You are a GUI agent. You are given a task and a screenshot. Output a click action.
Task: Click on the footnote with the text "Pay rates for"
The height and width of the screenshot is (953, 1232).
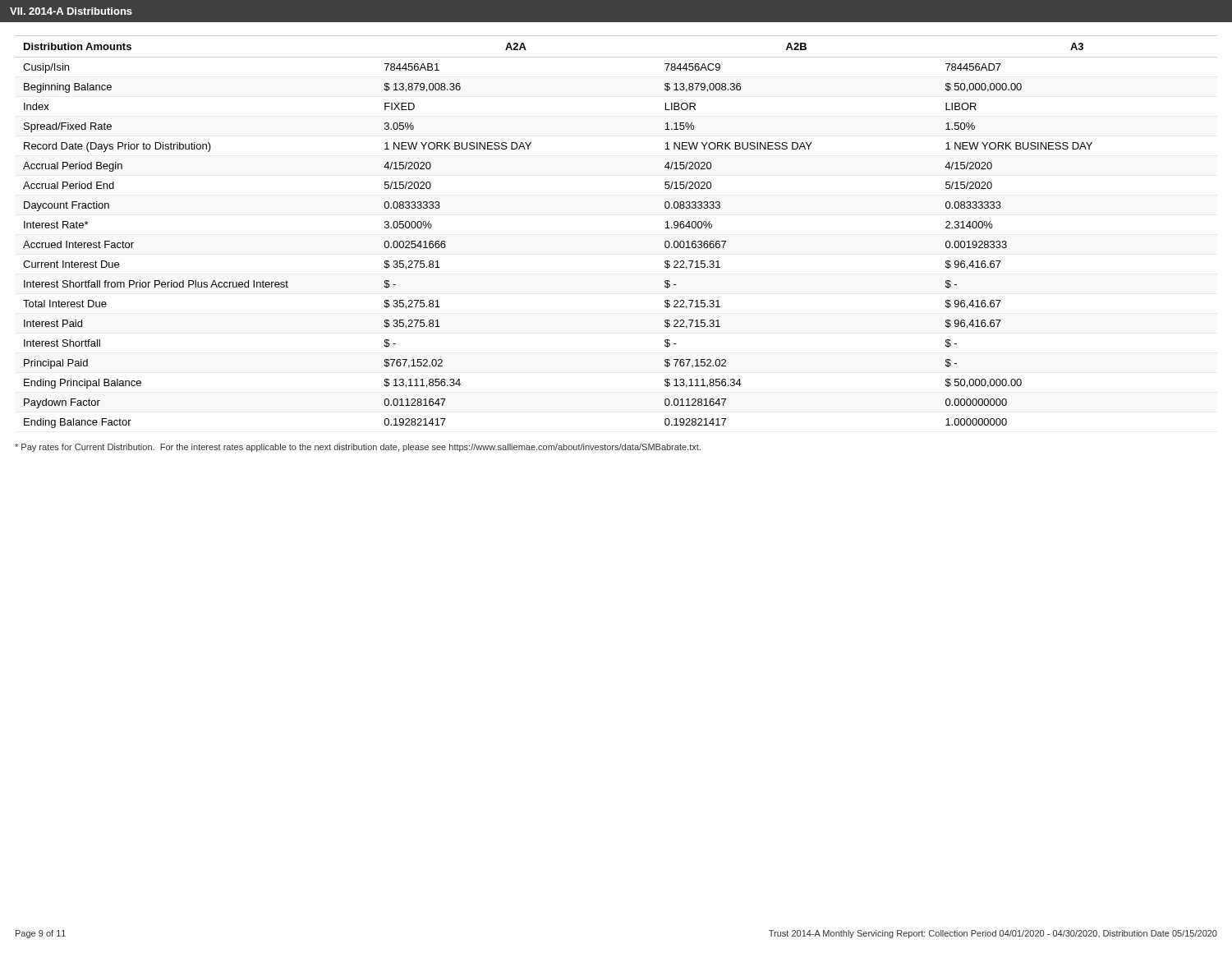coord(358,447)
